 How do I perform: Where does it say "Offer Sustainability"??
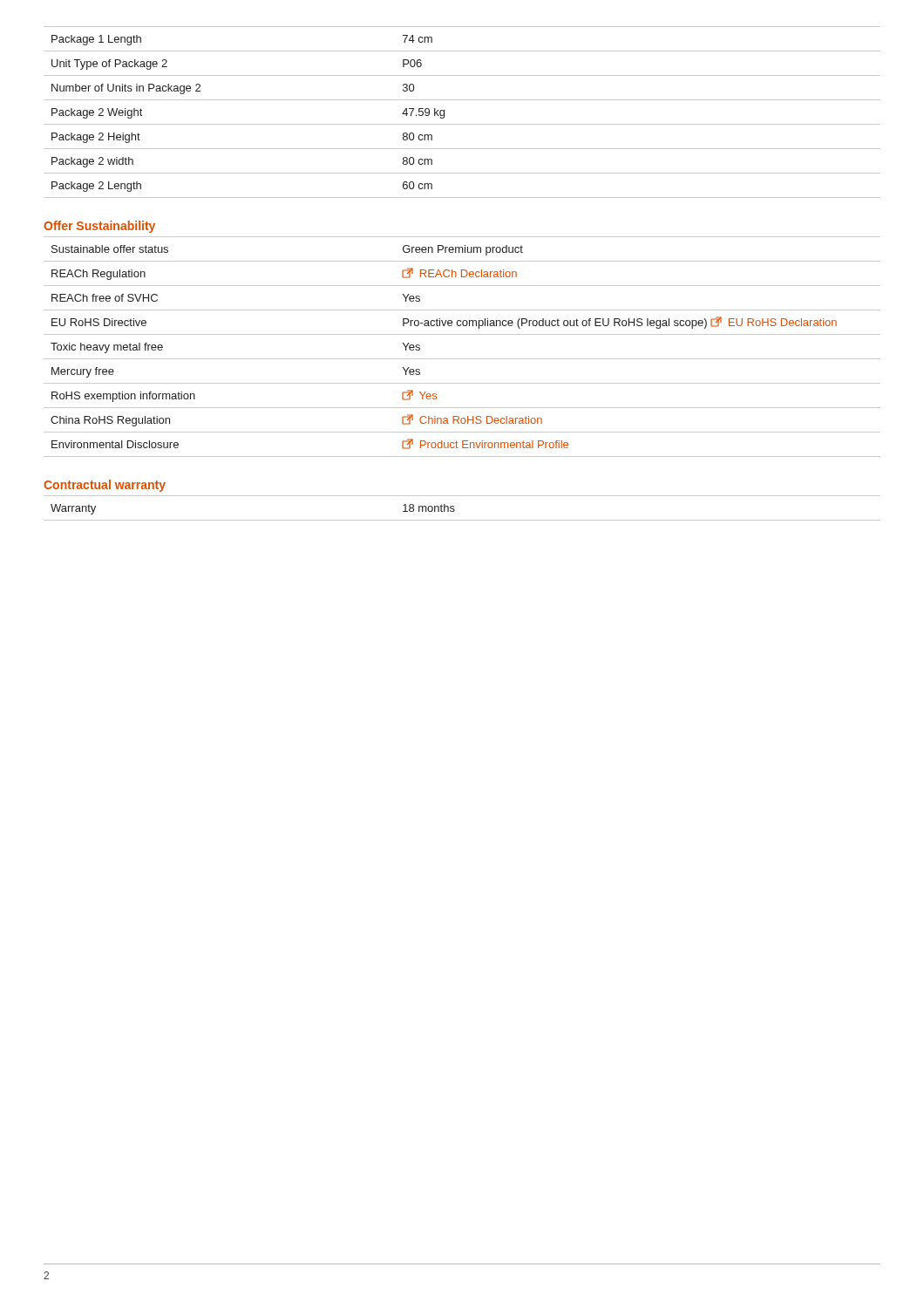(100, 226)
